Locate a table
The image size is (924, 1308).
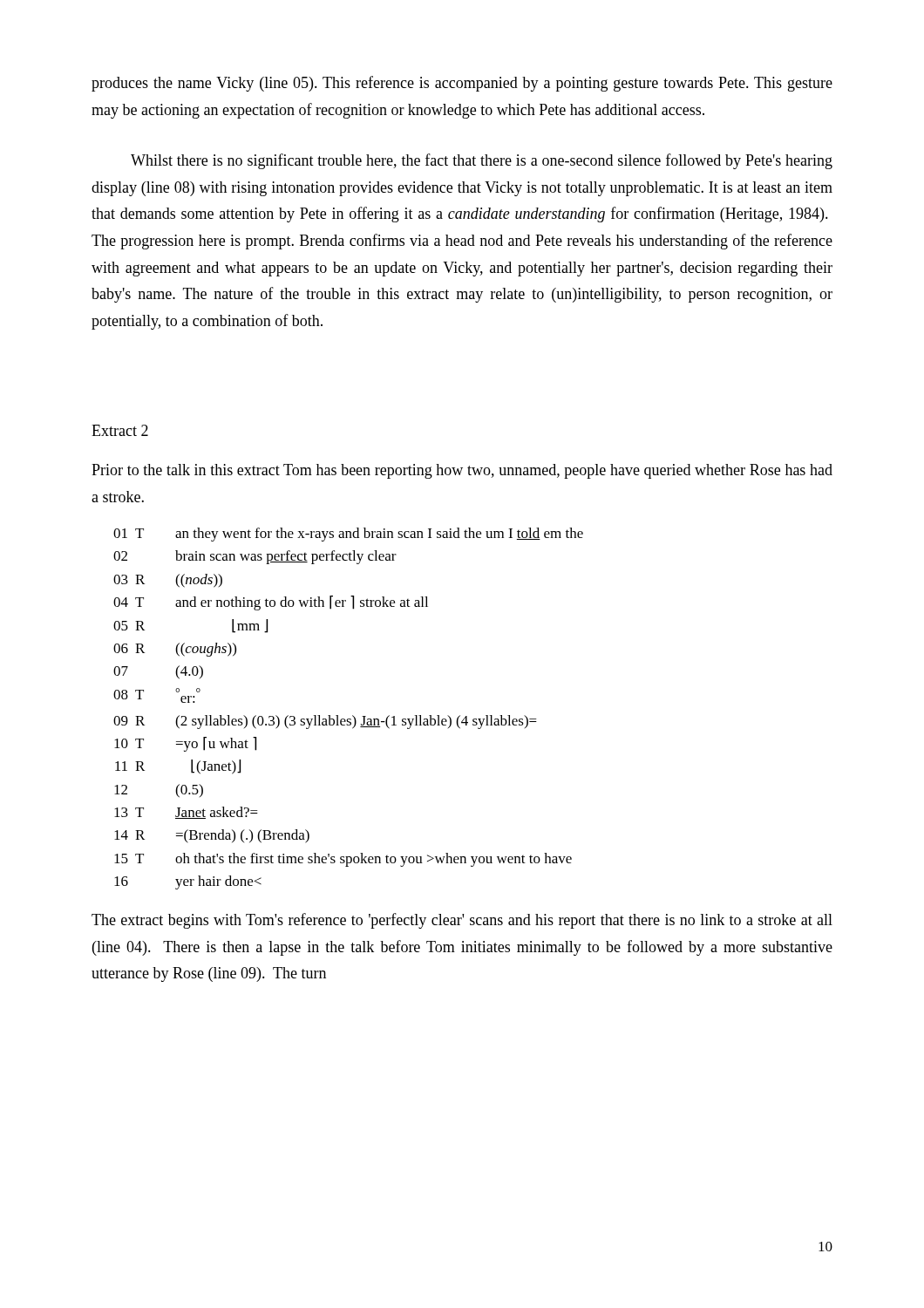pyautogui.click(x=462, y=708)
